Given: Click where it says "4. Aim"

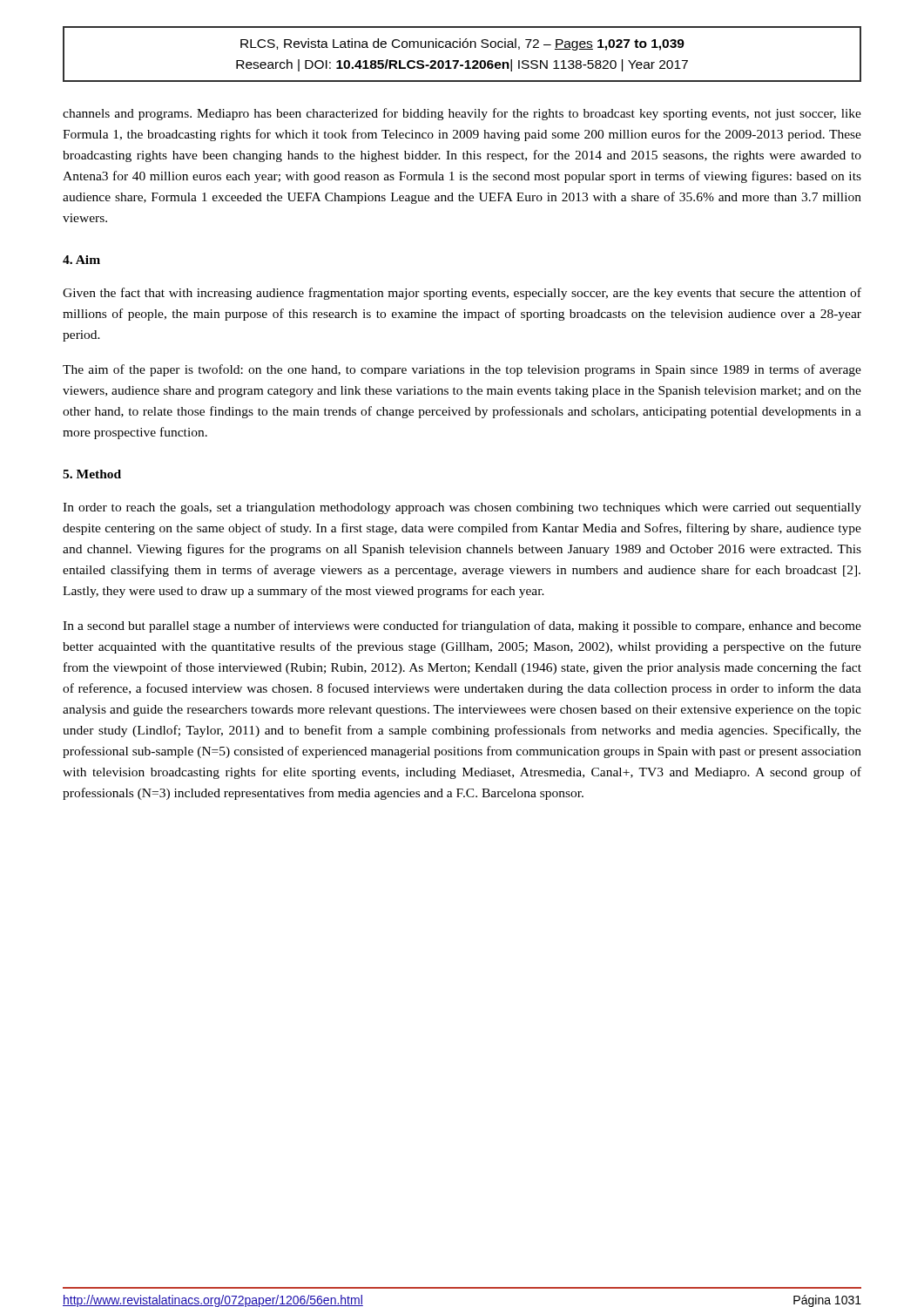Looking at the screenshot, I should click(x=81, y=259).
